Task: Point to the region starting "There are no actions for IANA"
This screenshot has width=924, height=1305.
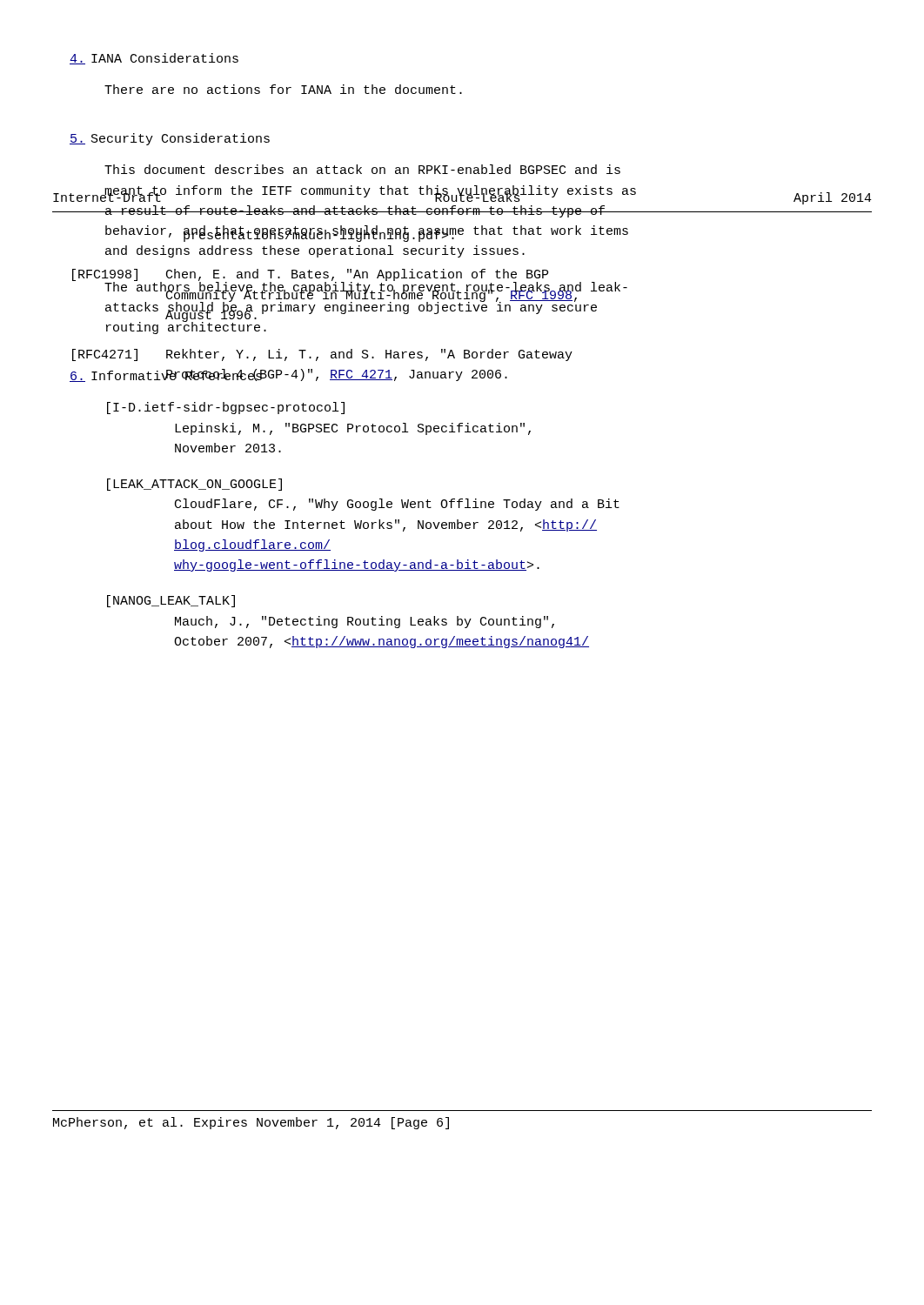Action: click(x=285, y=91)
